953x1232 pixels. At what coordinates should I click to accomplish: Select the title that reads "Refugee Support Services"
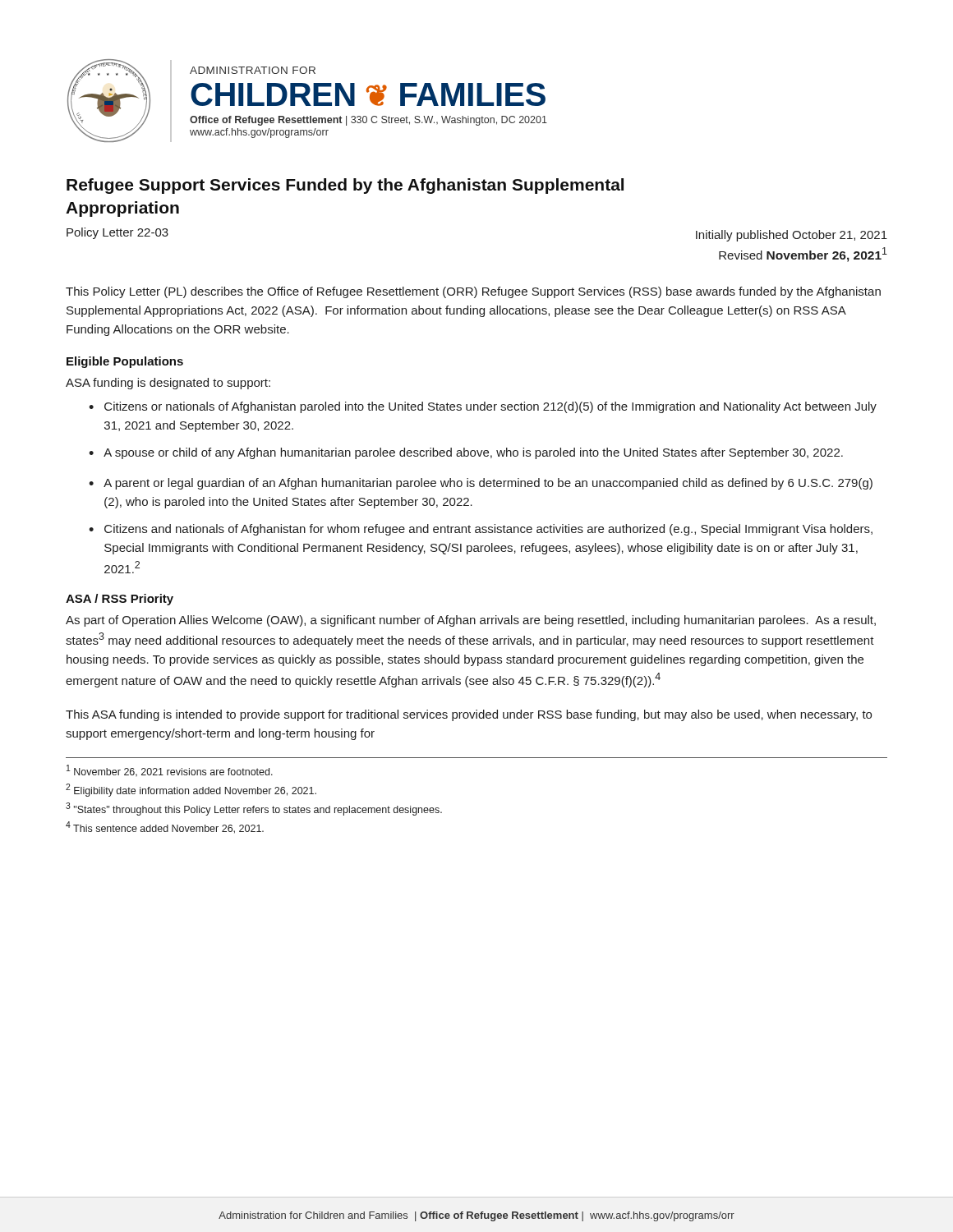(345, 196)
